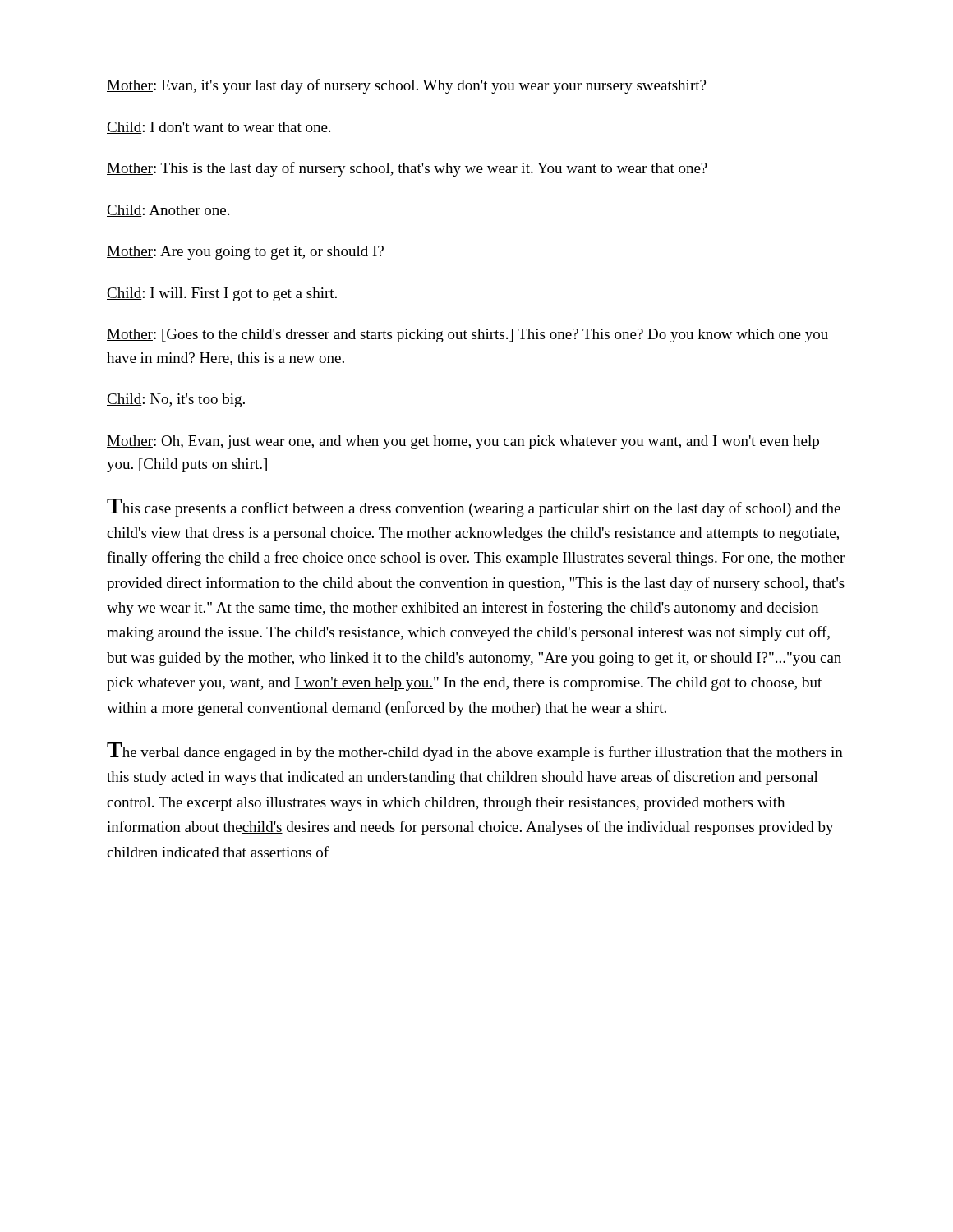Click on the text block that reads "Mother: Evan, it's your last"

click(407, 85)
